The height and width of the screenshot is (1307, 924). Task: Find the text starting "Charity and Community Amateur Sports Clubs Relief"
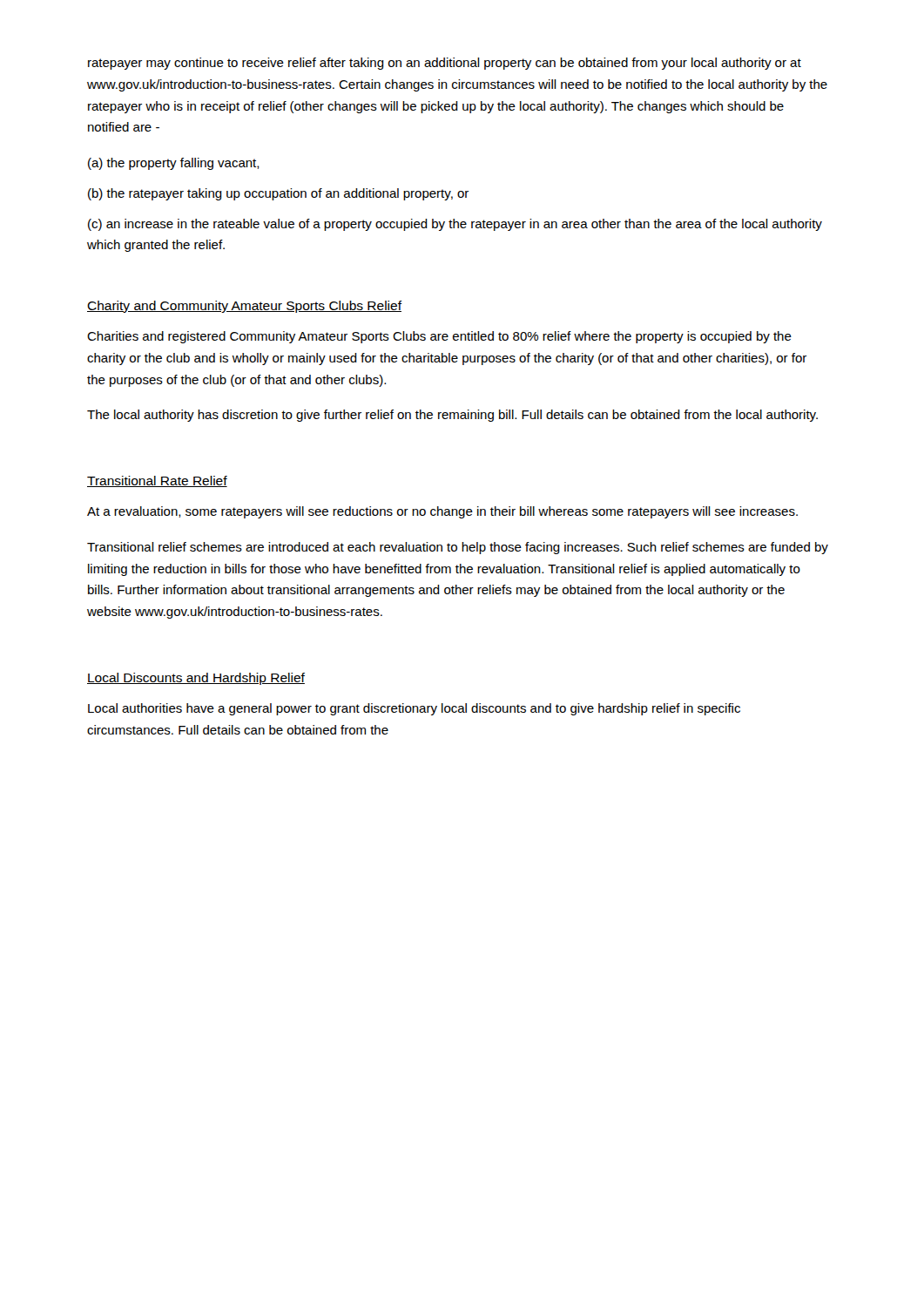tap(244, 305)
